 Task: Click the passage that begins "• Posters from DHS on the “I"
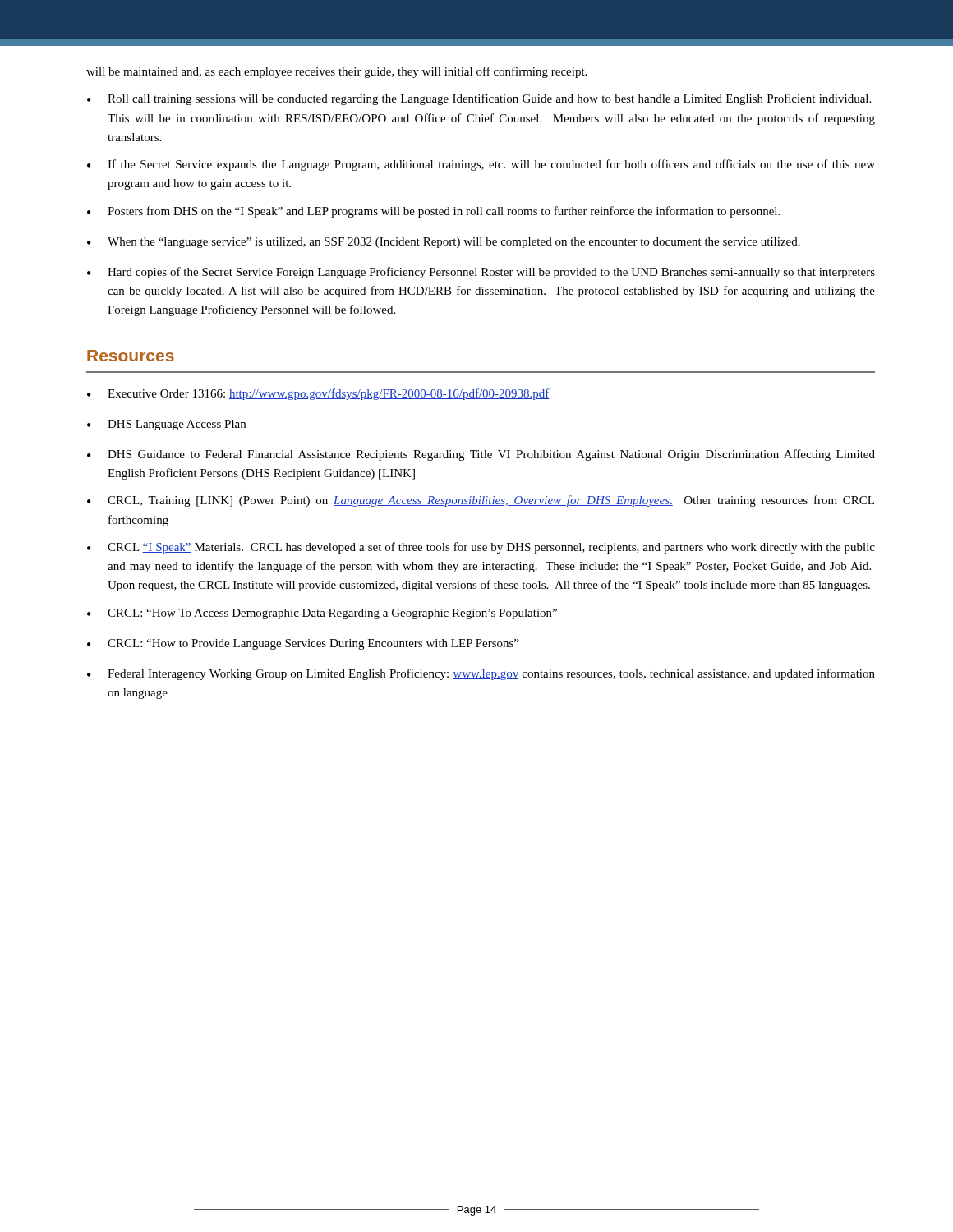click(433, 213)
